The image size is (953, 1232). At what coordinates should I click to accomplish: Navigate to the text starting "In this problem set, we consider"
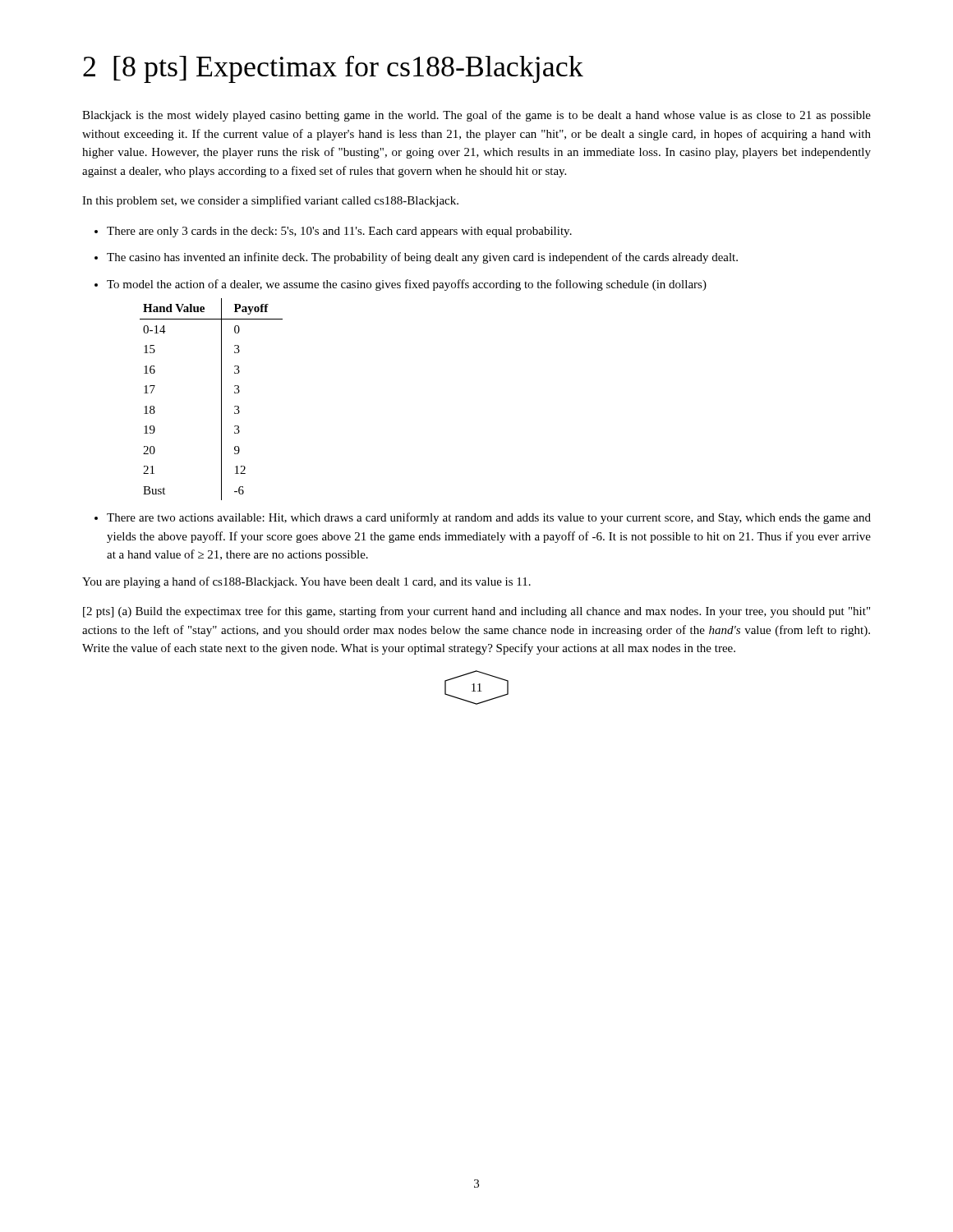[x=270, y=201]
